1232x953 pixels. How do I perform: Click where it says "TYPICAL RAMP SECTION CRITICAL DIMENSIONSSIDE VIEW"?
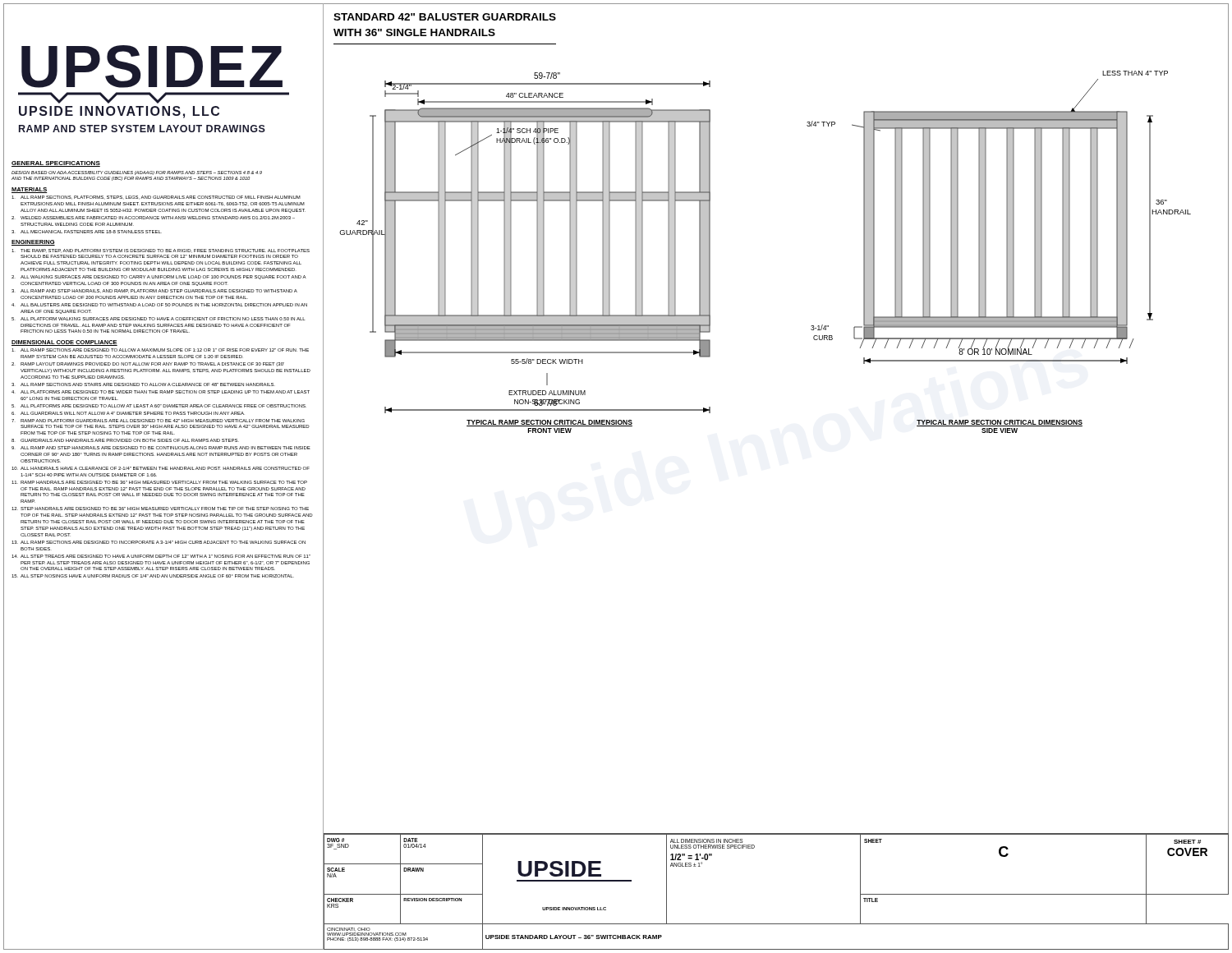[x=1000, y=426]
